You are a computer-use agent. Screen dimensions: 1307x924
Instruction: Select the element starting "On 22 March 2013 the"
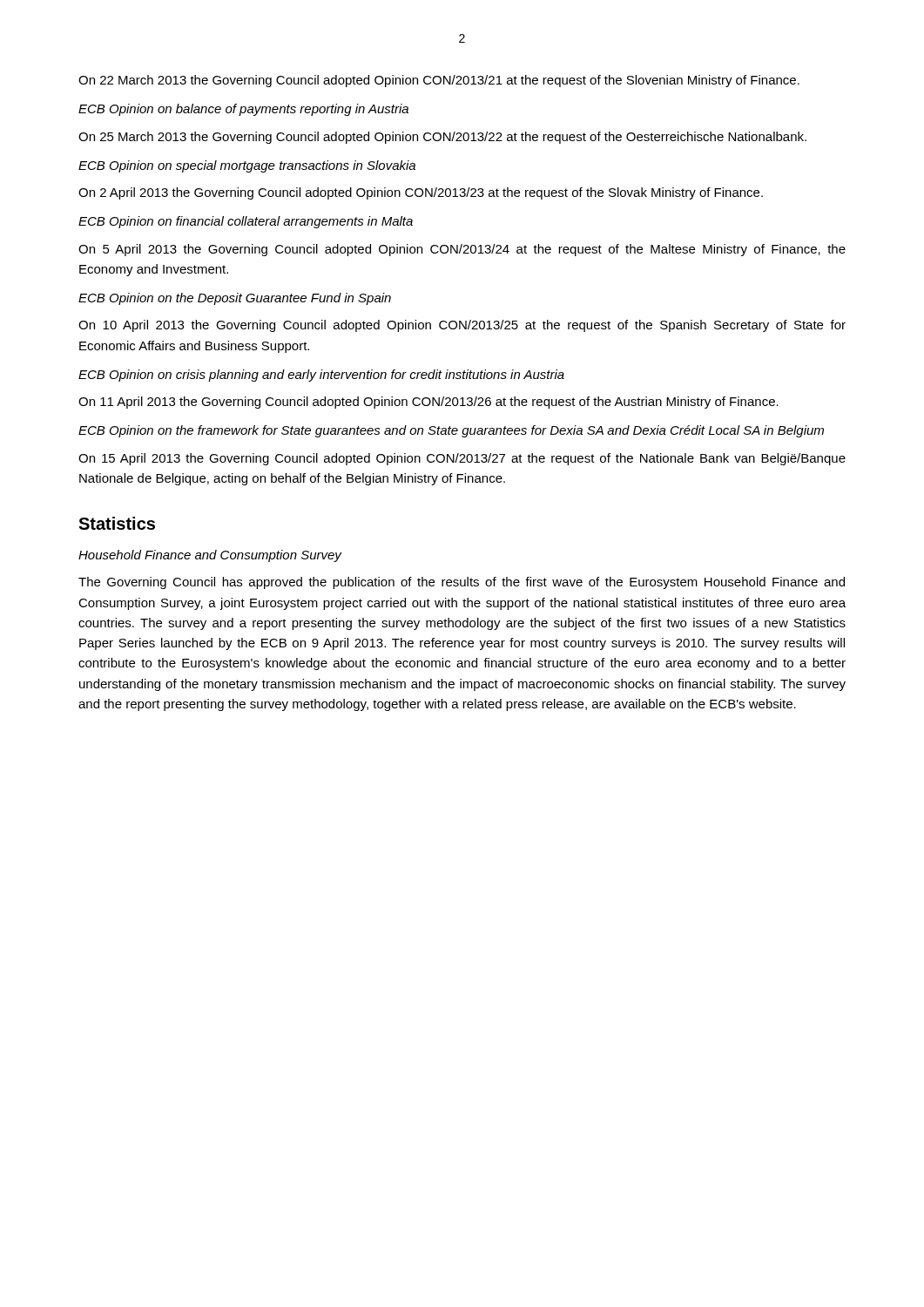point(439,80)
